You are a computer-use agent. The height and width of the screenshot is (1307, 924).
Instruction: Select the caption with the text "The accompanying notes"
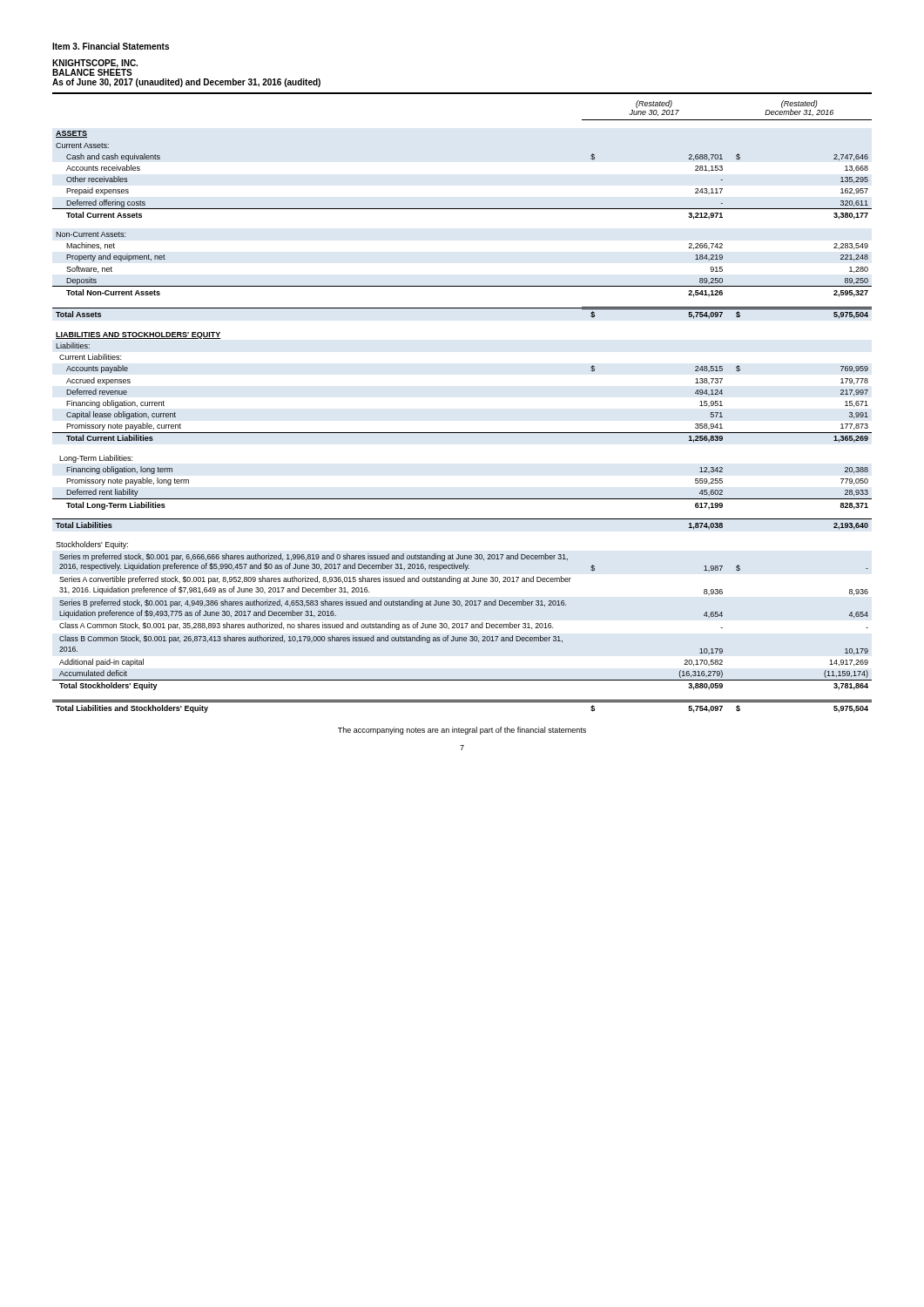tap(462, 731)
